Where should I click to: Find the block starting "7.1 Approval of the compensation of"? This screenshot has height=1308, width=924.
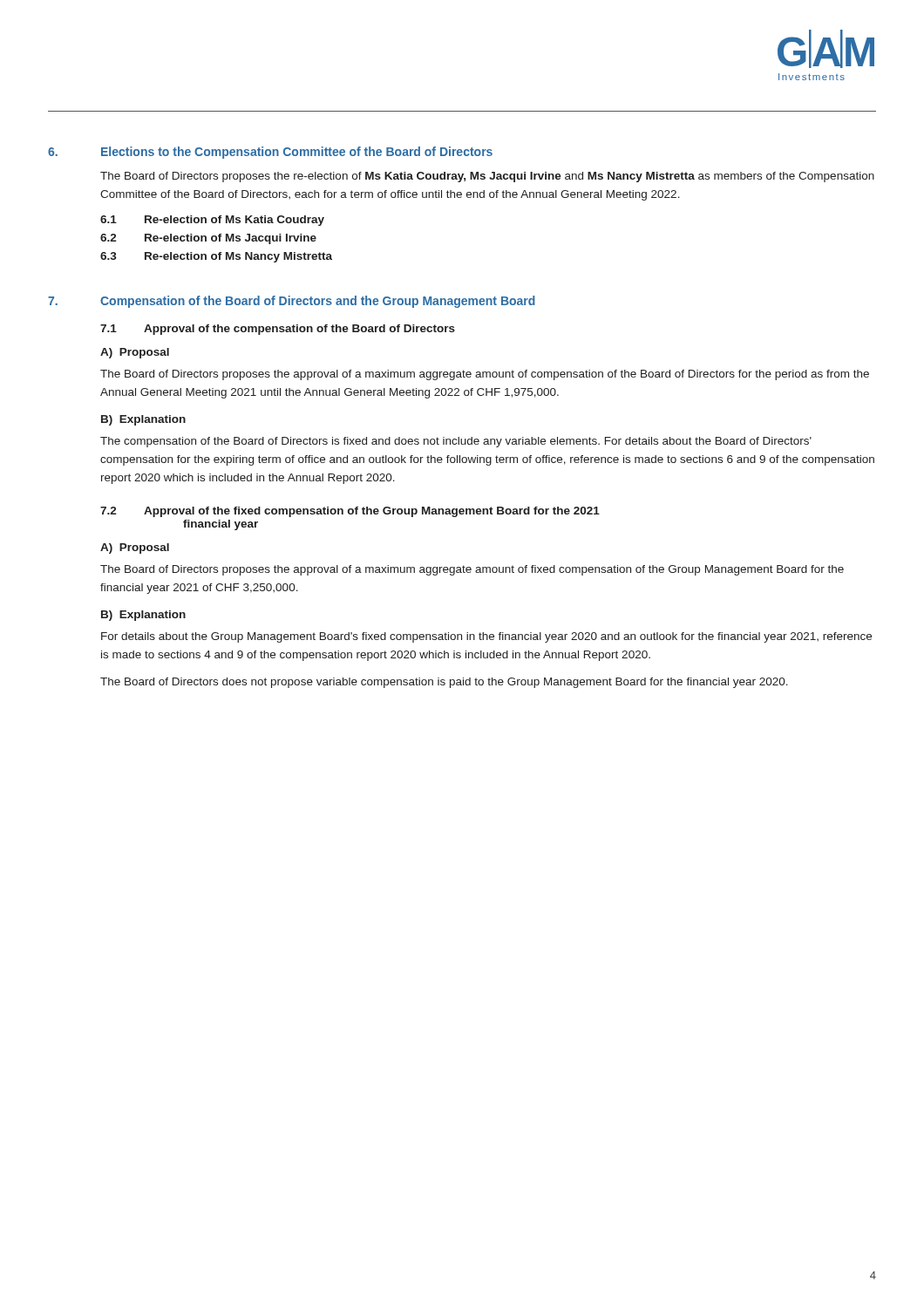[278, 328]
